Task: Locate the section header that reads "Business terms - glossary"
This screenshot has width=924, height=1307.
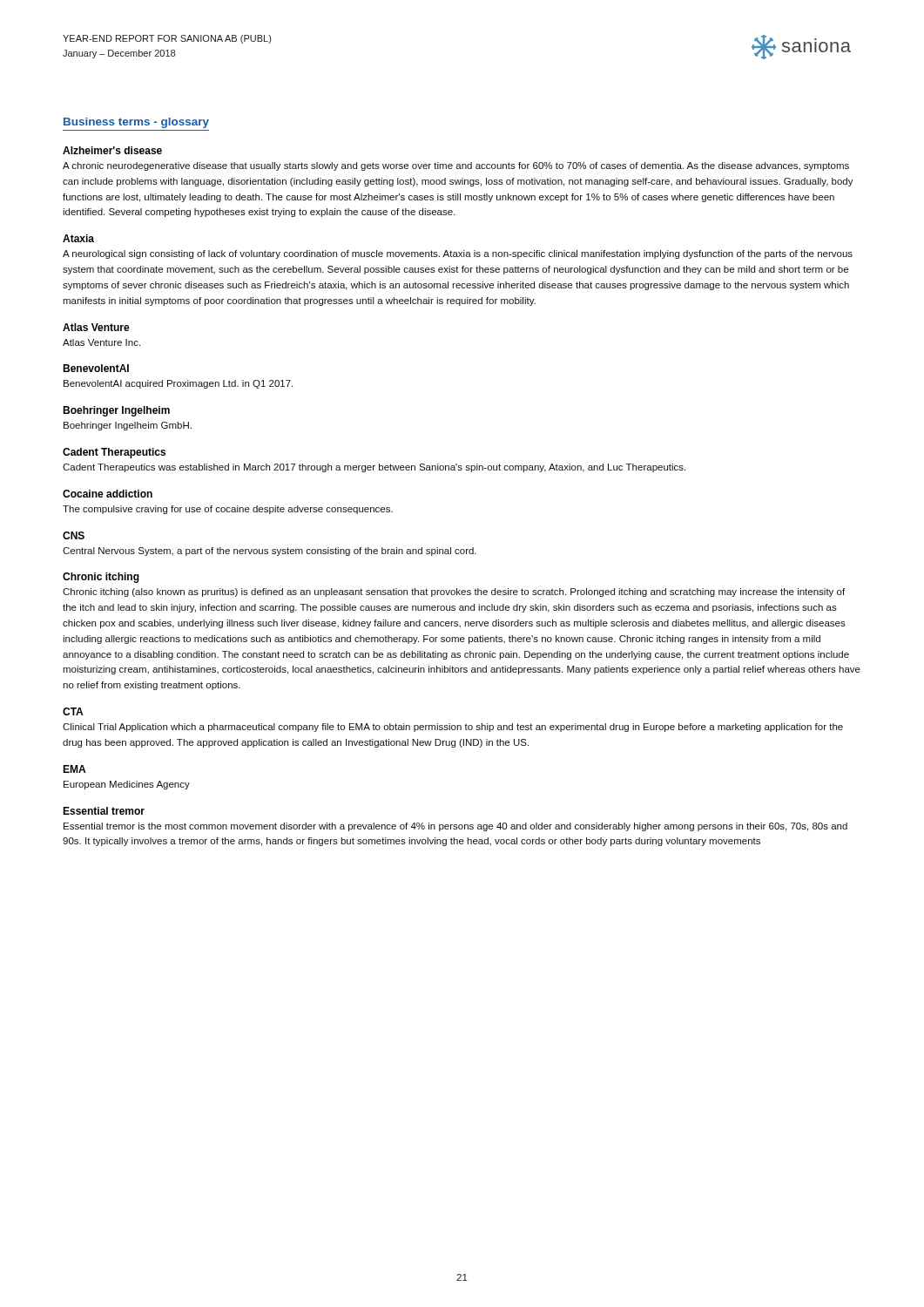Action: [x=136, y=122]
